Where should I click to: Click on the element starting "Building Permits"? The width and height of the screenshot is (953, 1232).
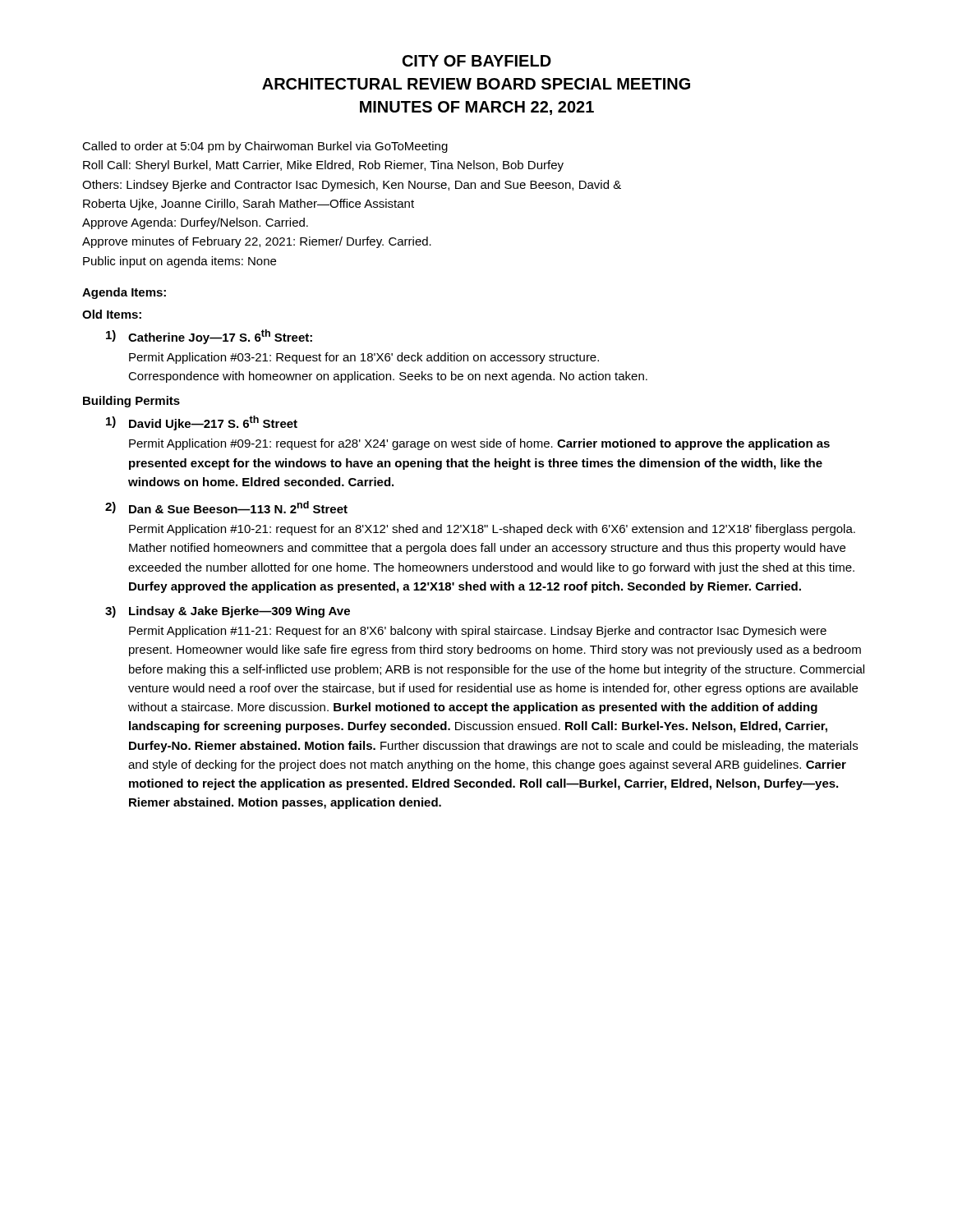pos(131,401)
